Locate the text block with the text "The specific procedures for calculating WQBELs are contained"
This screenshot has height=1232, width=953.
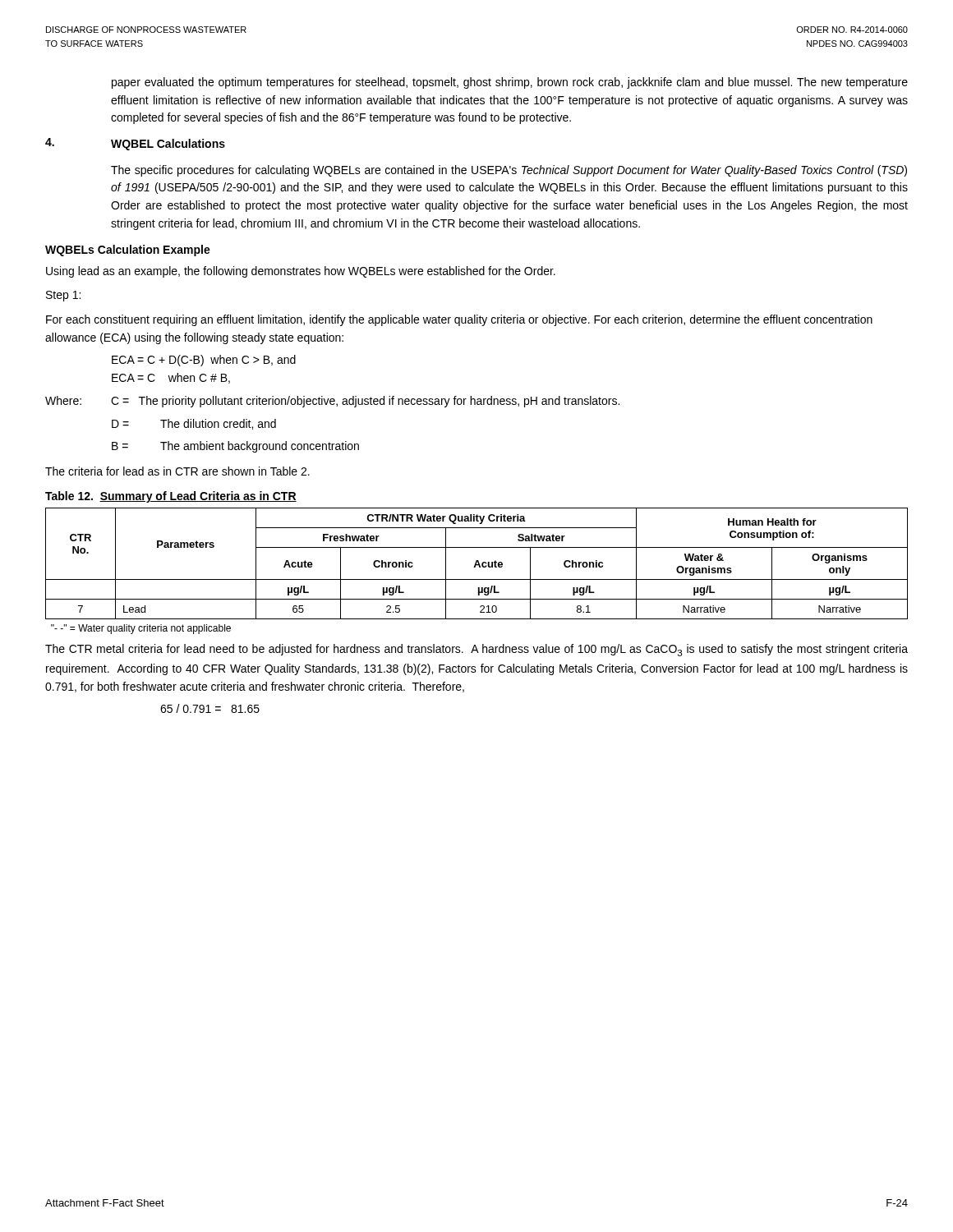[x=509, y=197]
